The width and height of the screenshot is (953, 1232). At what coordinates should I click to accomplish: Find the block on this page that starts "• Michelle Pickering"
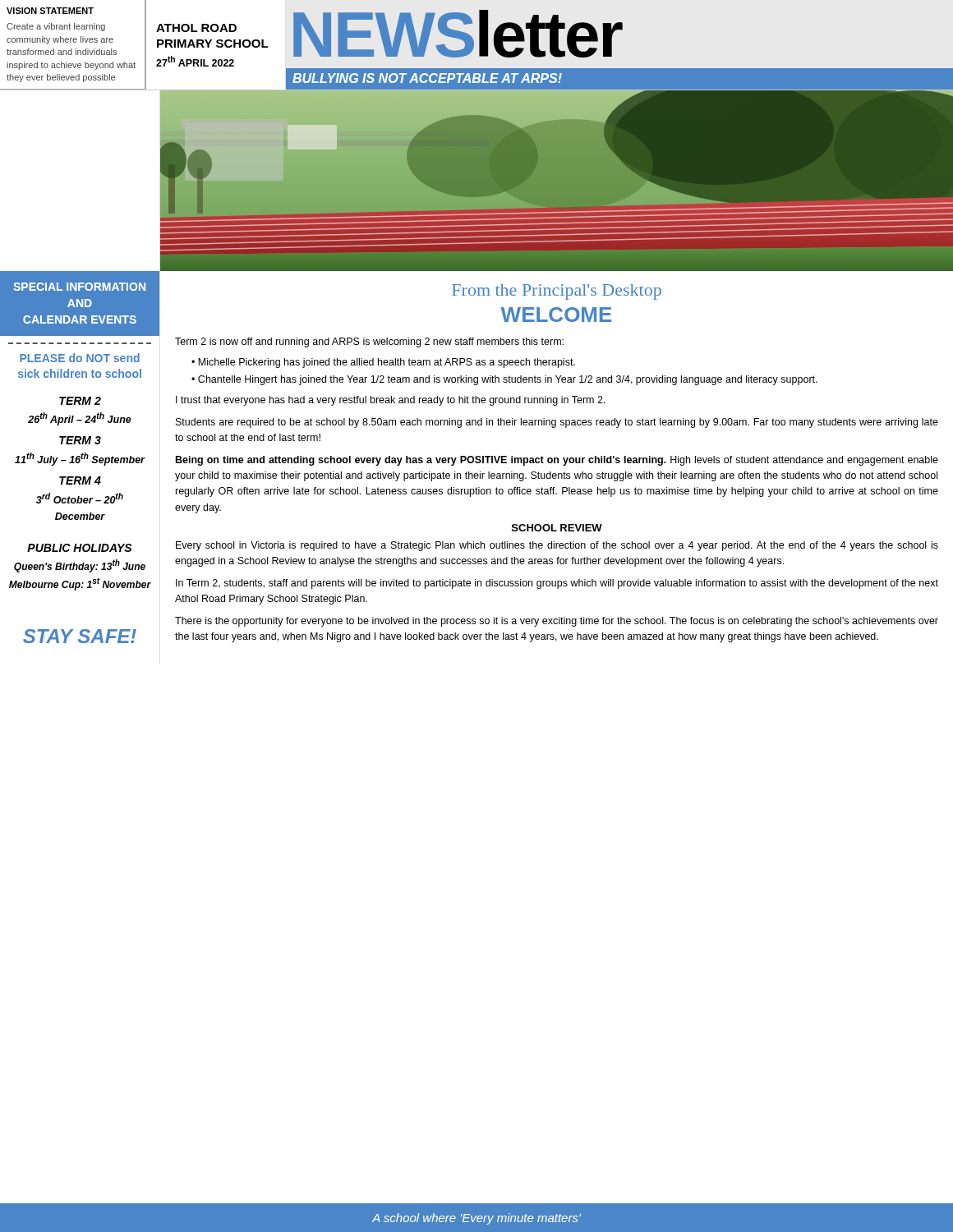[x=384, y=362]
